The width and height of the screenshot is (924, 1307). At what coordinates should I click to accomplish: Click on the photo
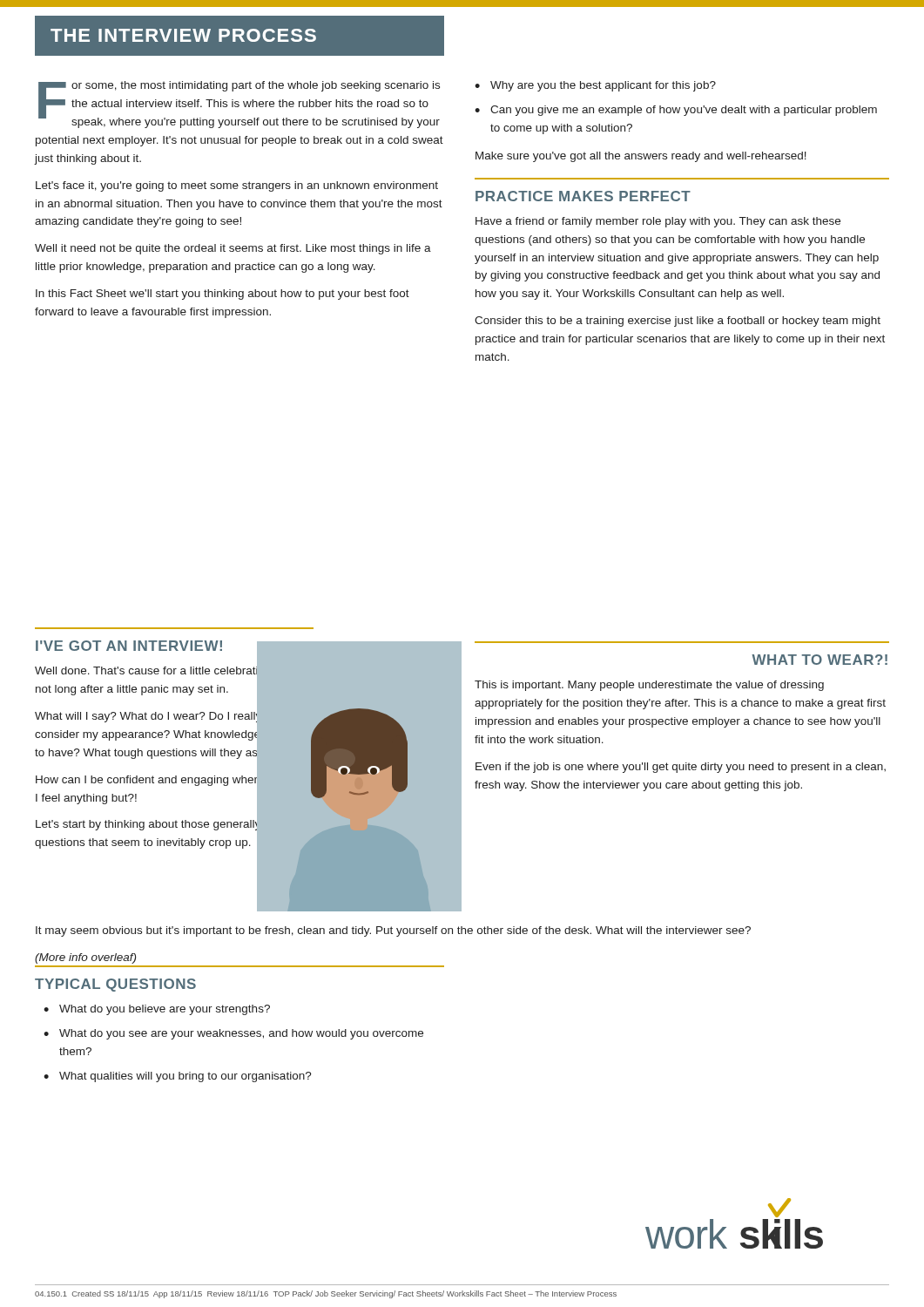359,776
